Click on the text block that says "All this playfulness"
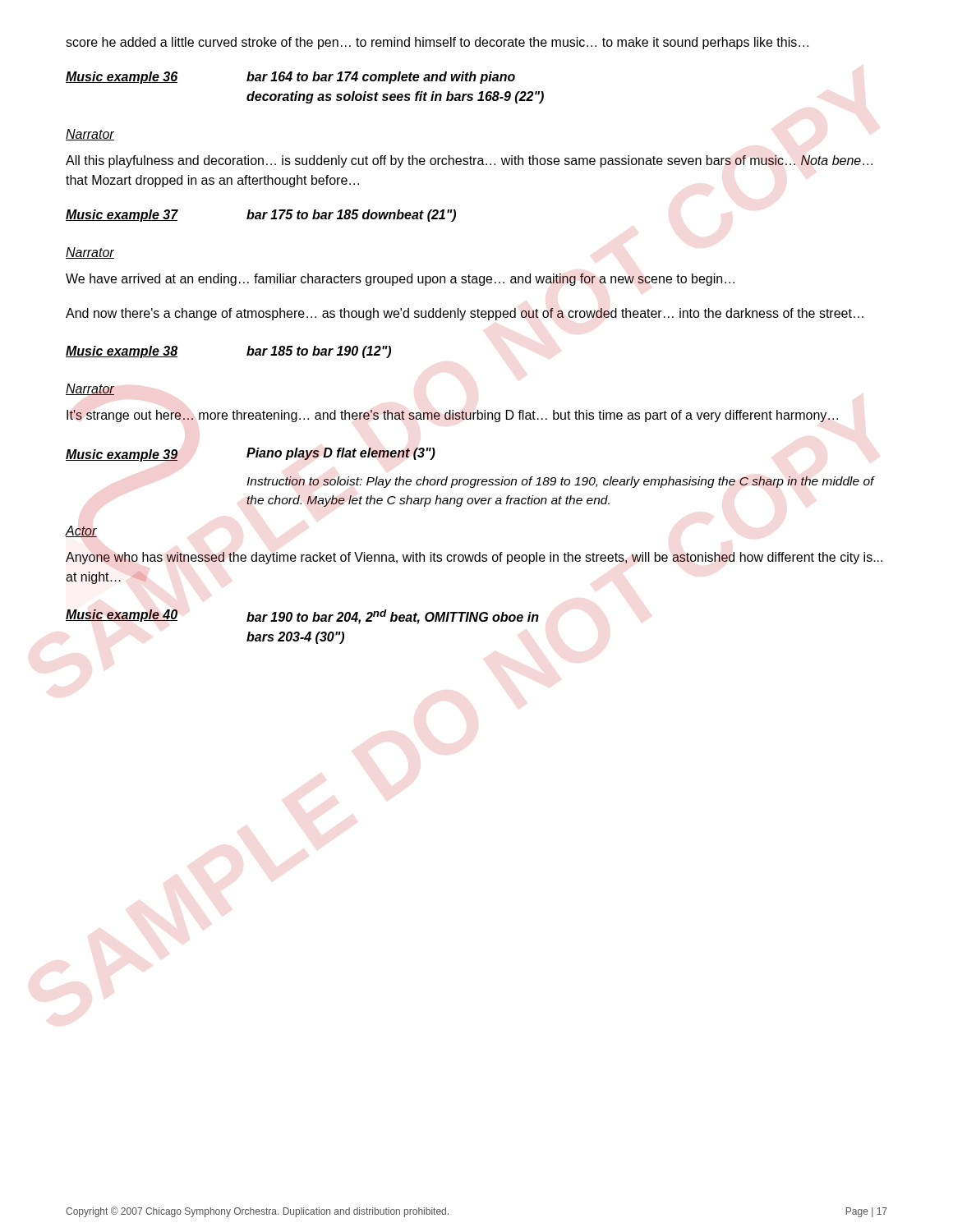Image resolution: width=953 pixels, height=1232 pixels. (470, 170)
